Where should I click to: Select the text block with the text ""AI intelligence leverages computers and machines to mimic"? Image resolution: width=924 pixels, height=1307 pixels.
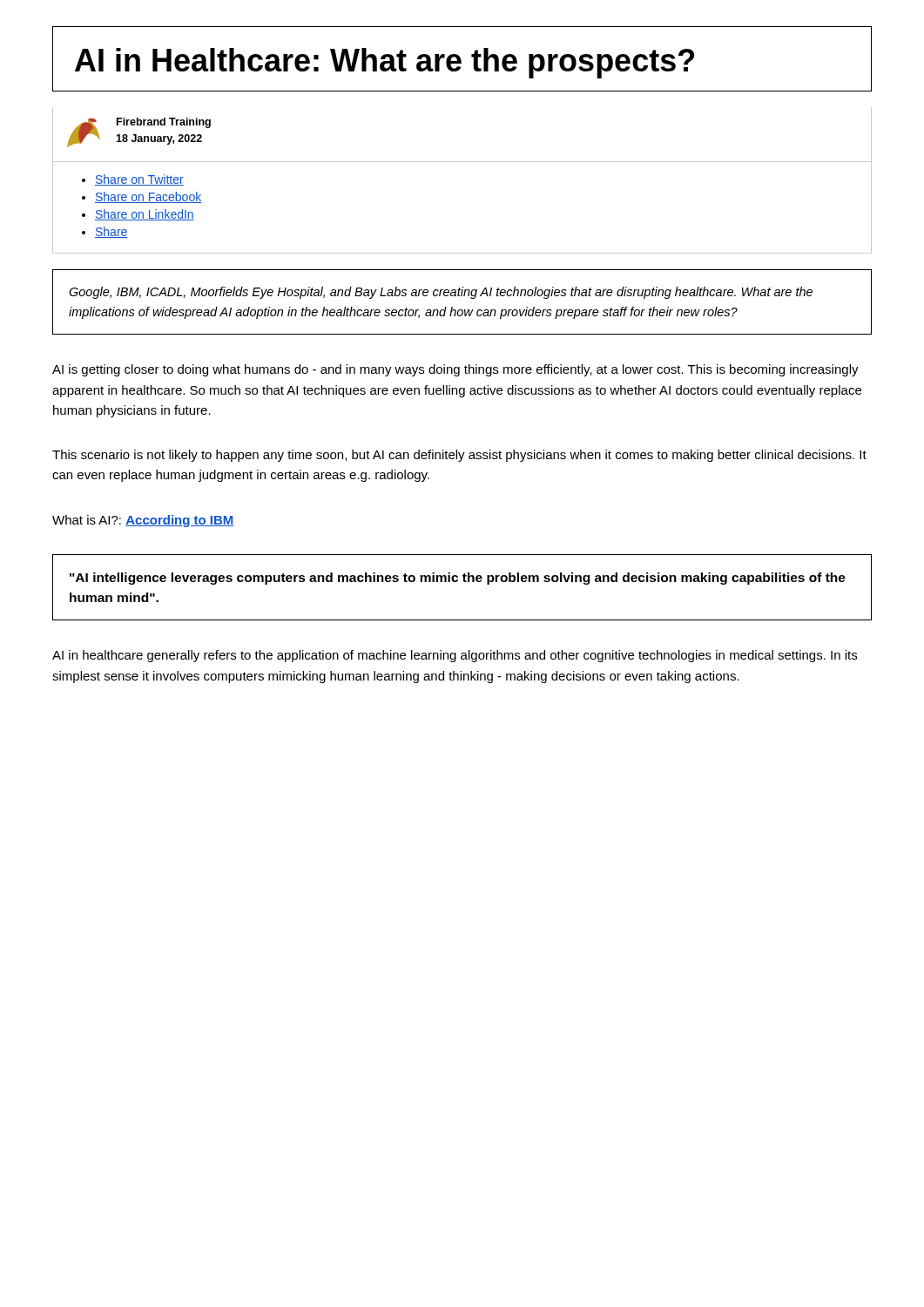462,587
